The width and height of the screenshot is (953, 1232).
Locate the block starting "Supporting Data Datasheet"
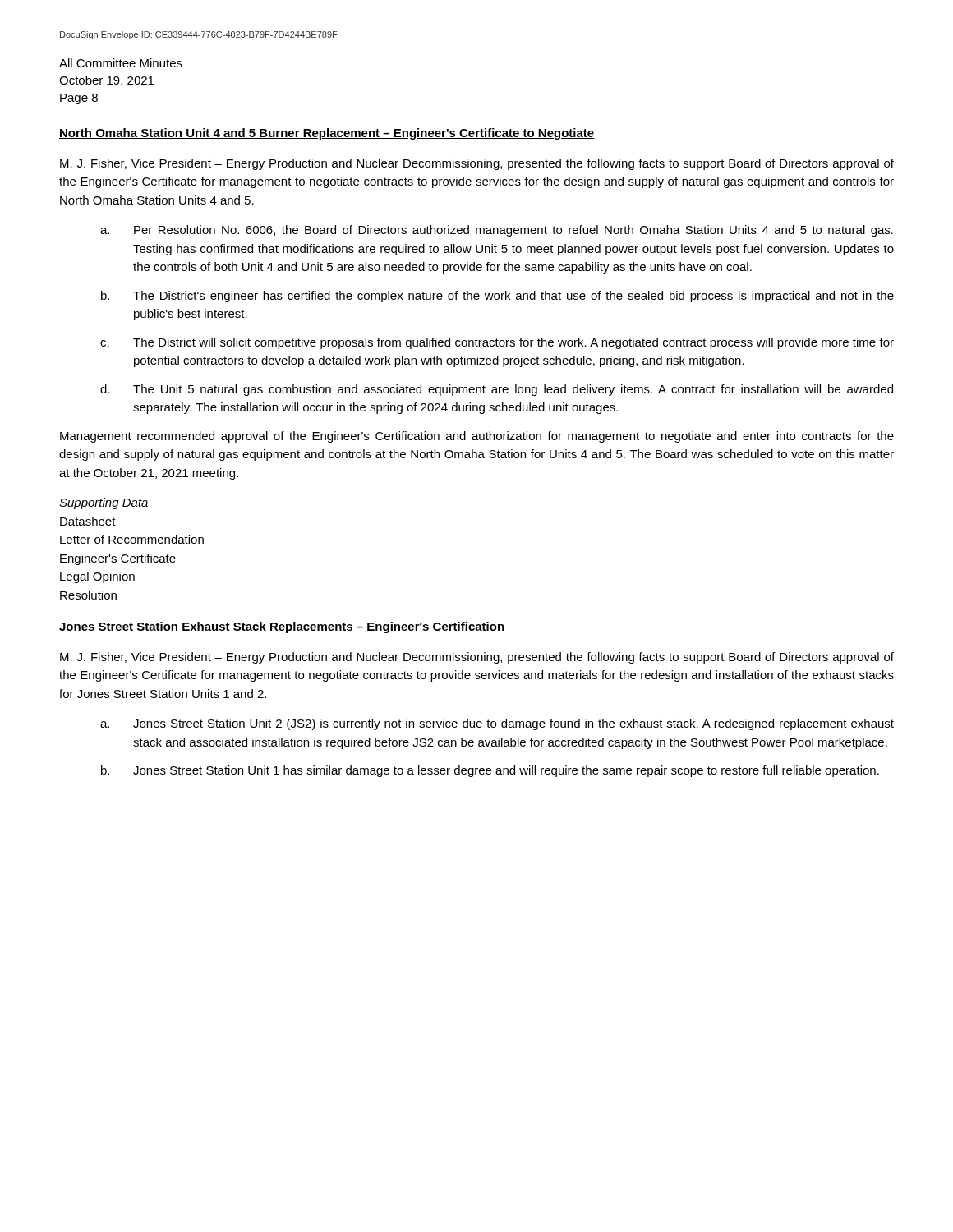(x=104, y=503)
